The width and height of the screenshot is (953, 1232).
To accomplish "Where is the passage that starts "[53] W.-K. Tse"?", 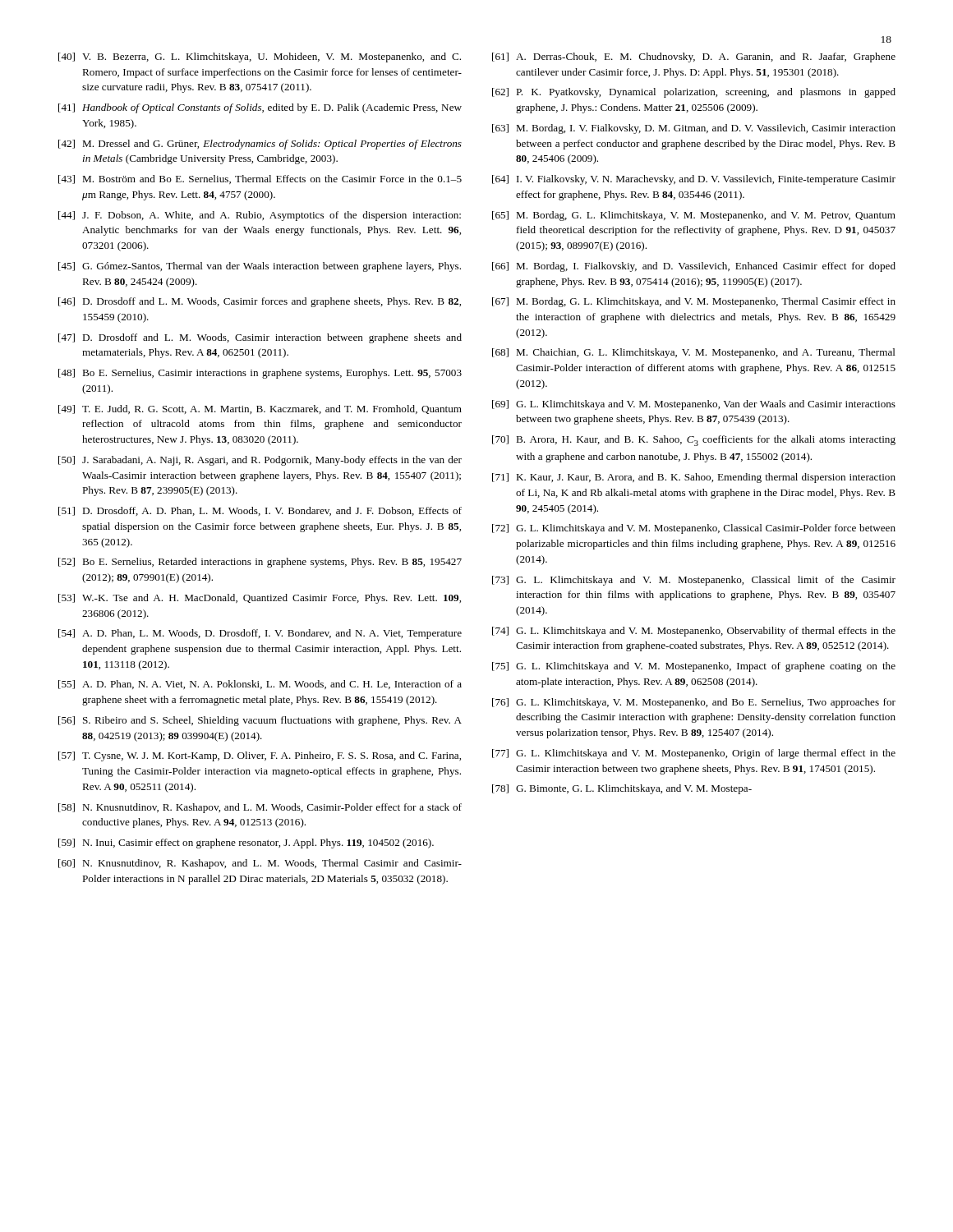I will pyautogui.click(x=260, y=606).
